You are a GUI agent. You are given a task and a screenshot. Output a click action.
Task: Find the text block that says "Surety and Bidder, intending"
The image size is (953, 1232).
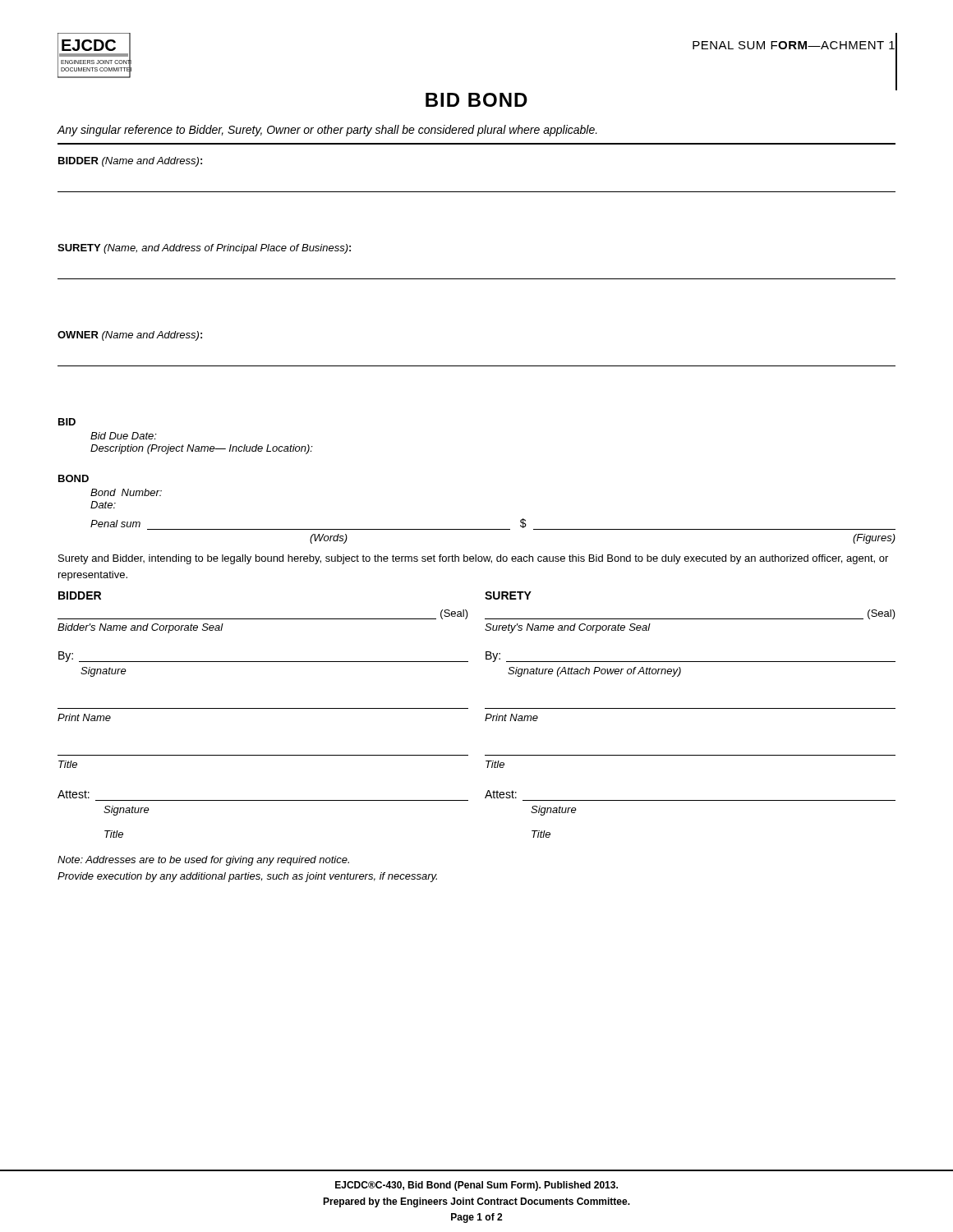[x=473, y=566]
